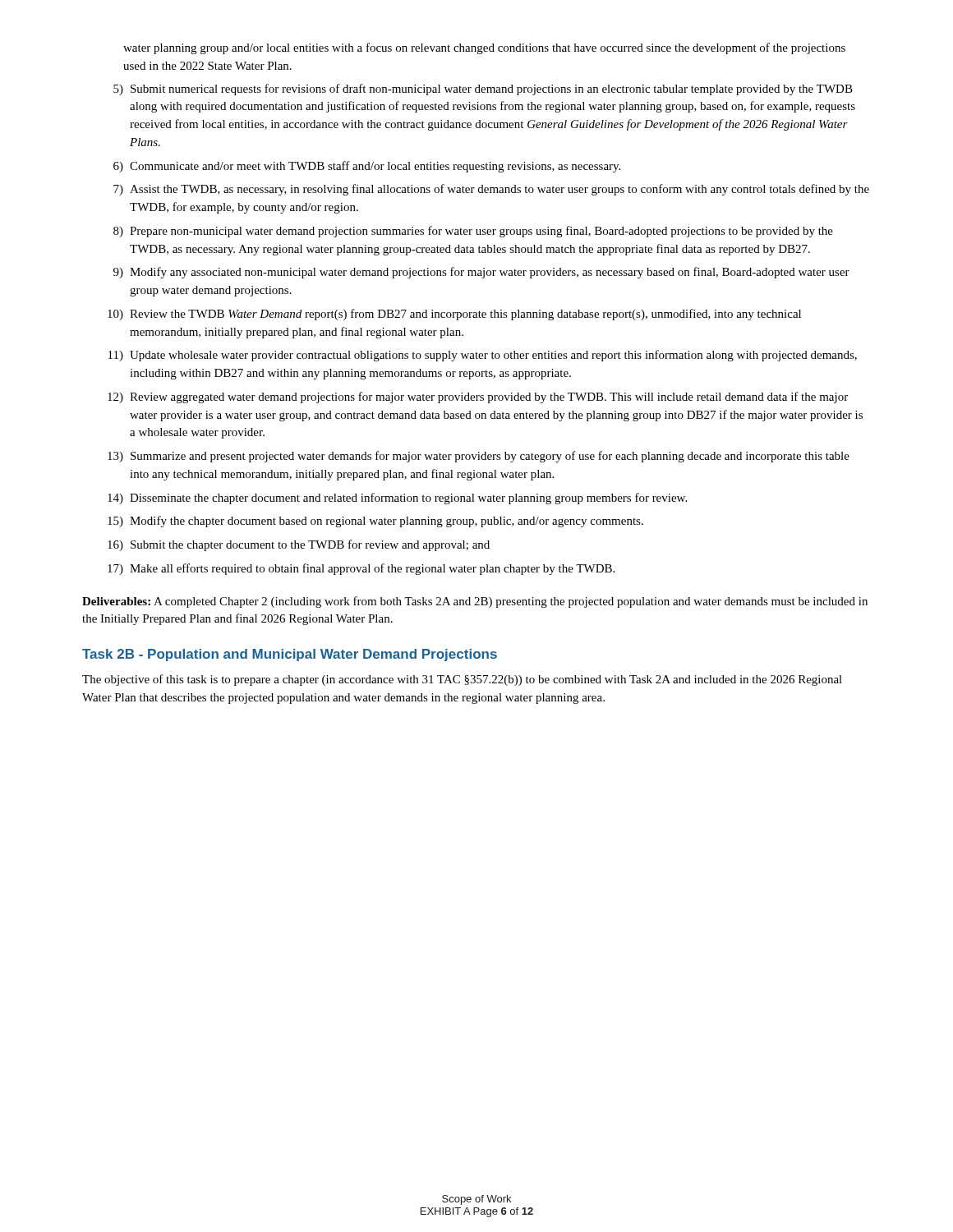
Task: Click on the list item containing "11) Update wholesale water provider"
Action: point(476,365)
